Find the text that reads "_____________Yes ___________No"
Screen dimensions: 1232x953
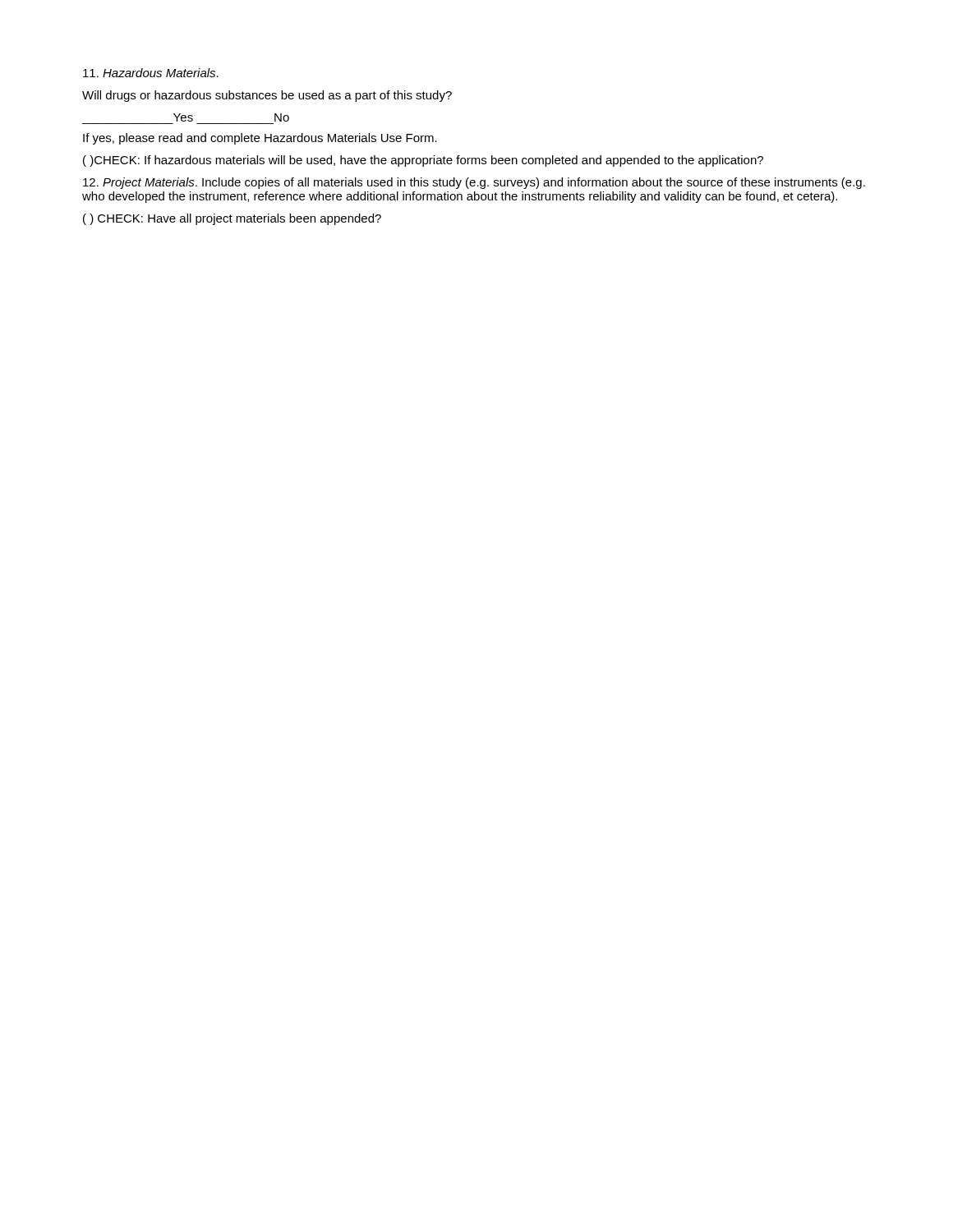point(186,117)
